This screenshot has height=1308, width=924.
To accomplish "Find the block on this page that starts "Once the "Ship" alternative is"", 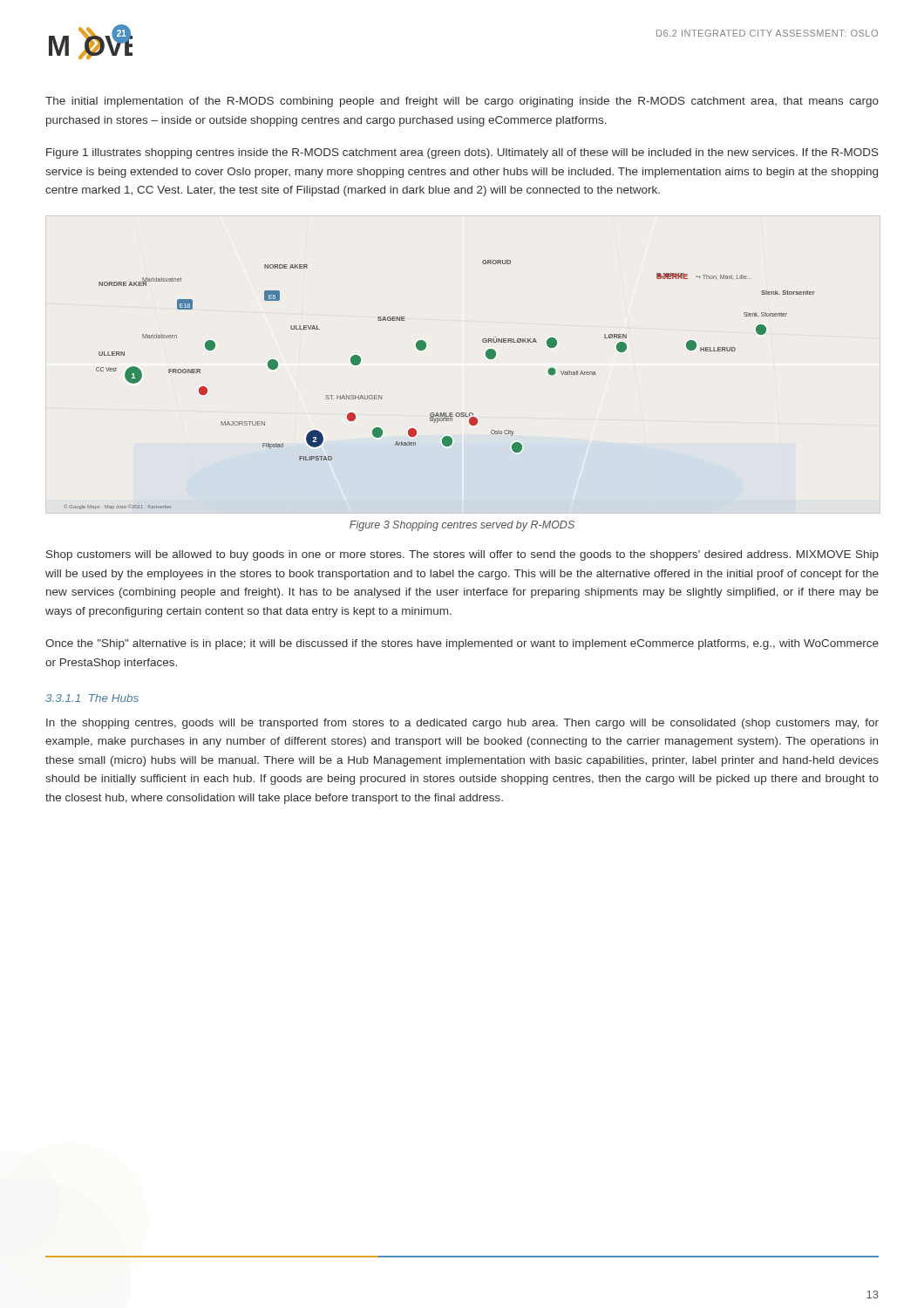I will (462, 653).
